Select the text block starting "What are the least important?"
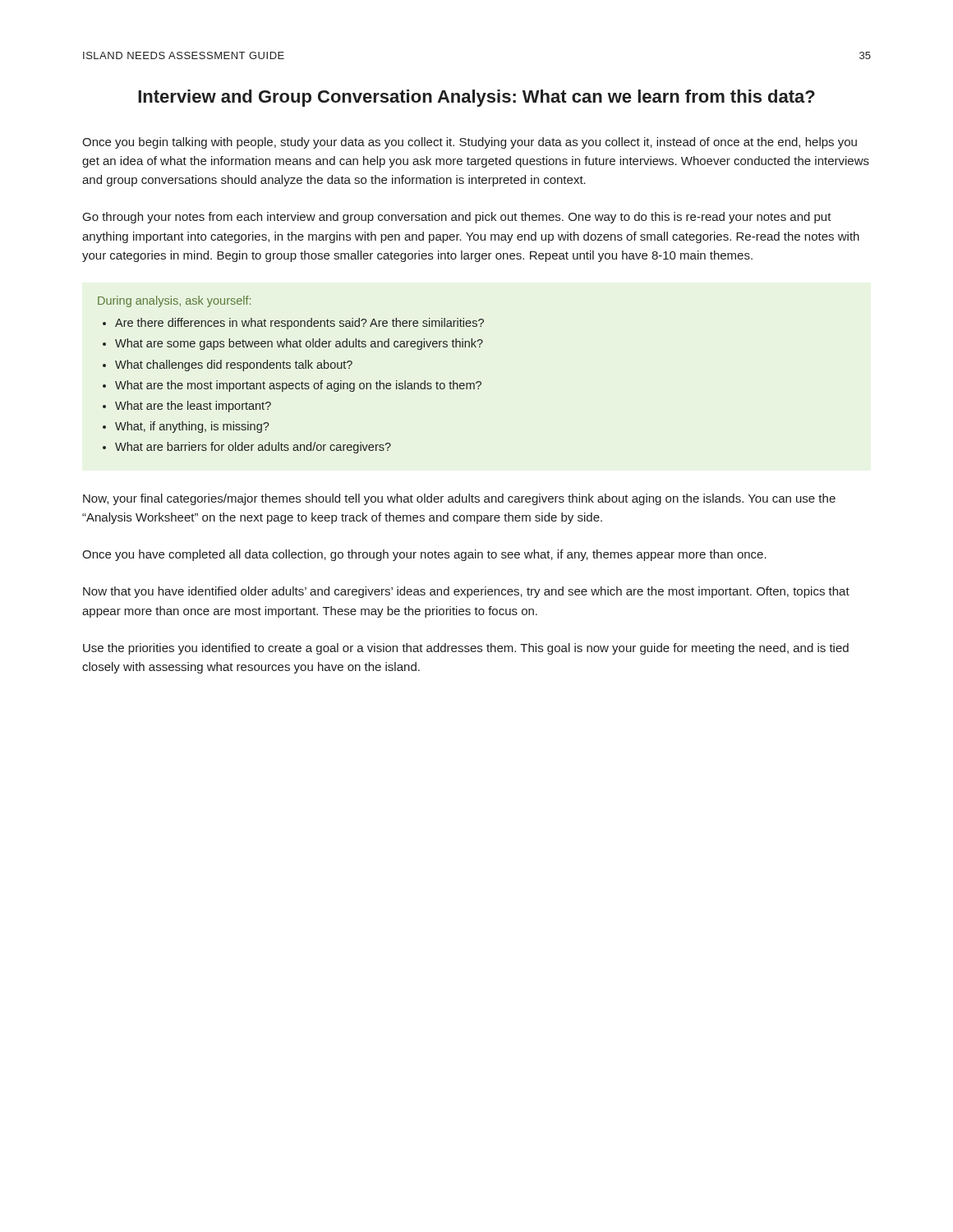Screen dimensions: 1232x953 (193, 406)
